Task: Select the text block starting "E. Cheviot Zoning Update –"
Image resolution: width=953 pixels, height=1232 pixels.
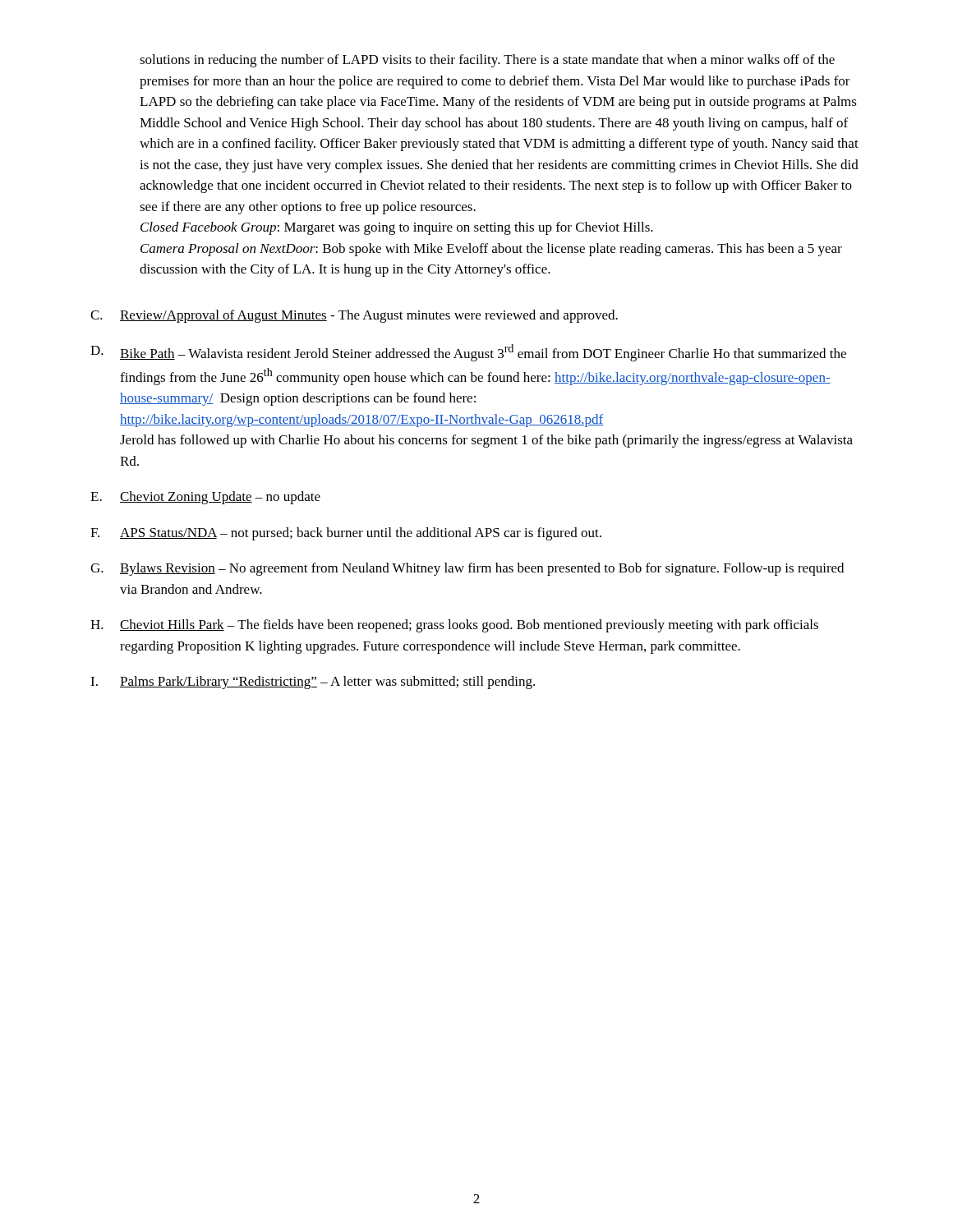Action: tap(205, 498)
